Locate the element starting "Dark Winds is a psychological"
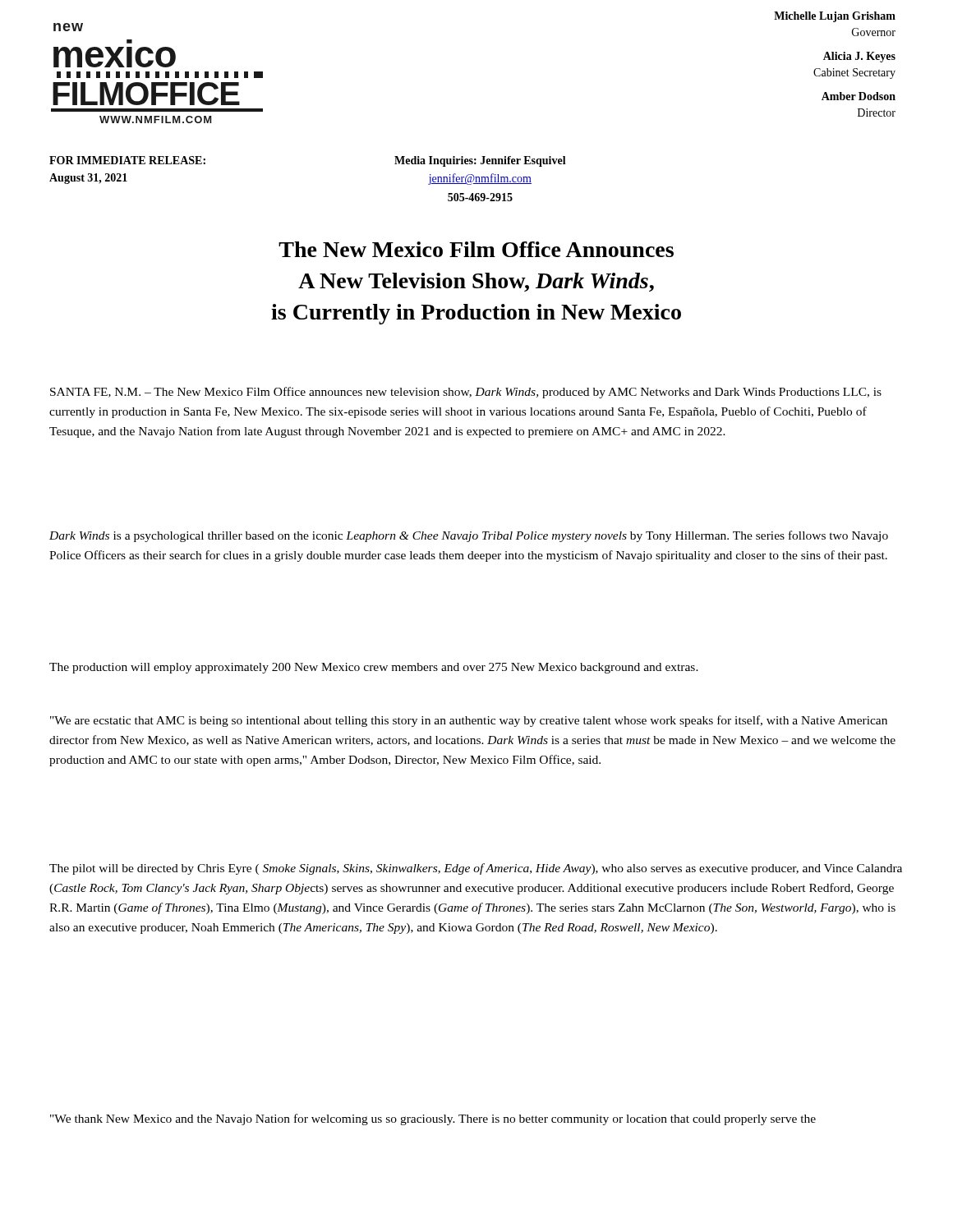Viewport: 953px width, 1232px height. [x=469, y=545]
